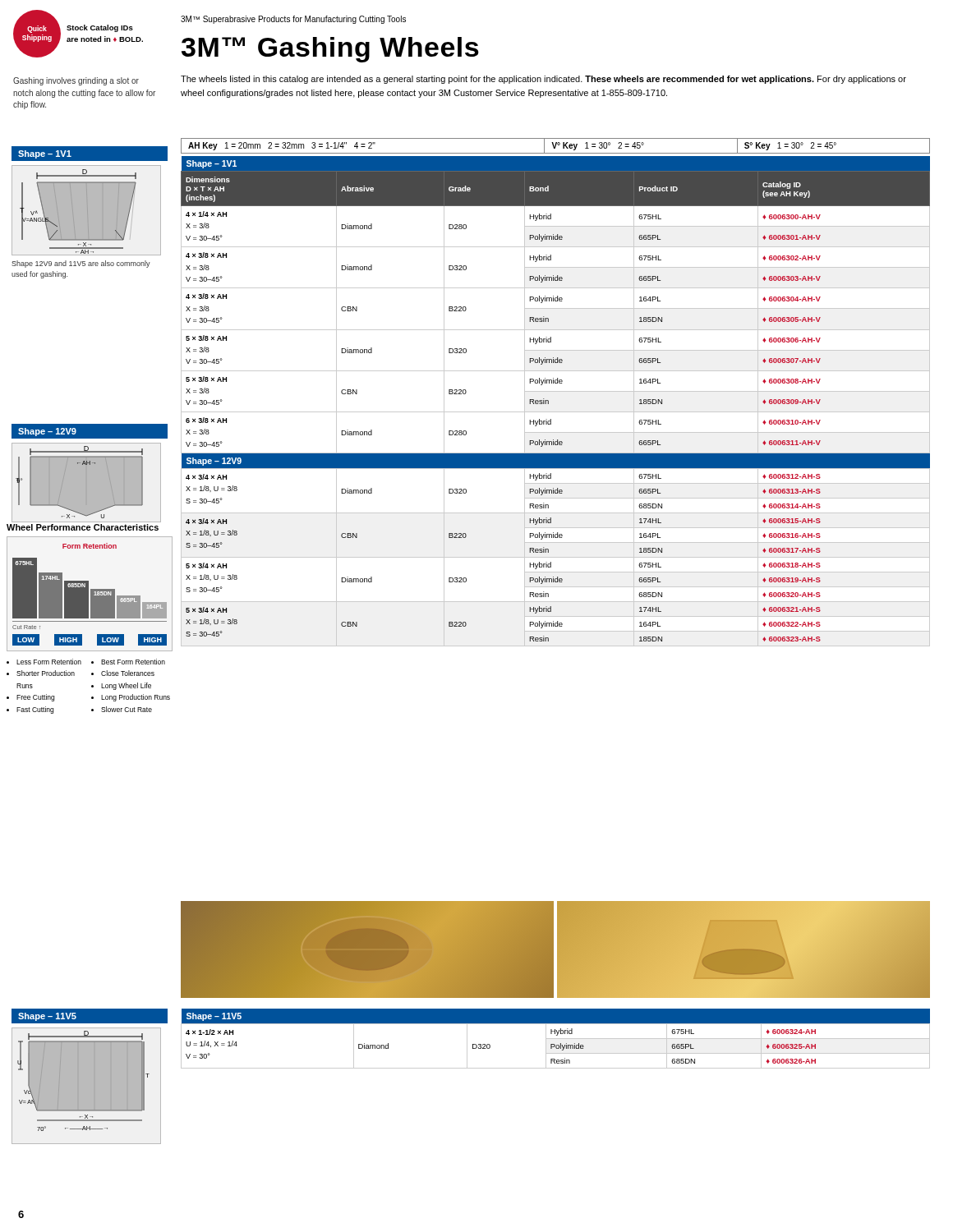Find the text block that says "Gashing involves grinding a slot or notch"
This screenshot has height=1232, width=953.
84,93
